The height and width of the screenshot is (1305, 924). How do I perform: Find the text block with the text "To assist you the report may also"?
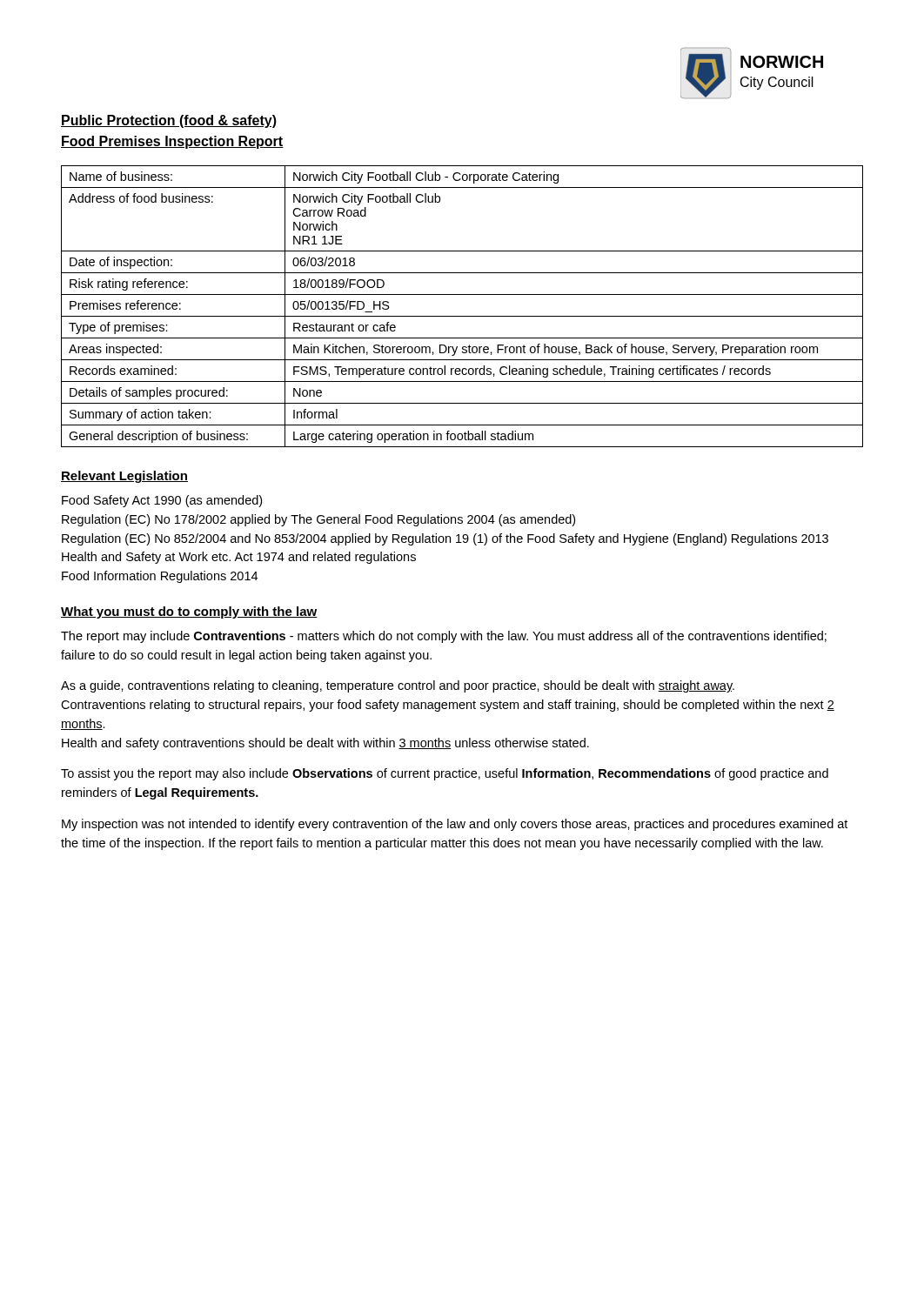(445, 783)
